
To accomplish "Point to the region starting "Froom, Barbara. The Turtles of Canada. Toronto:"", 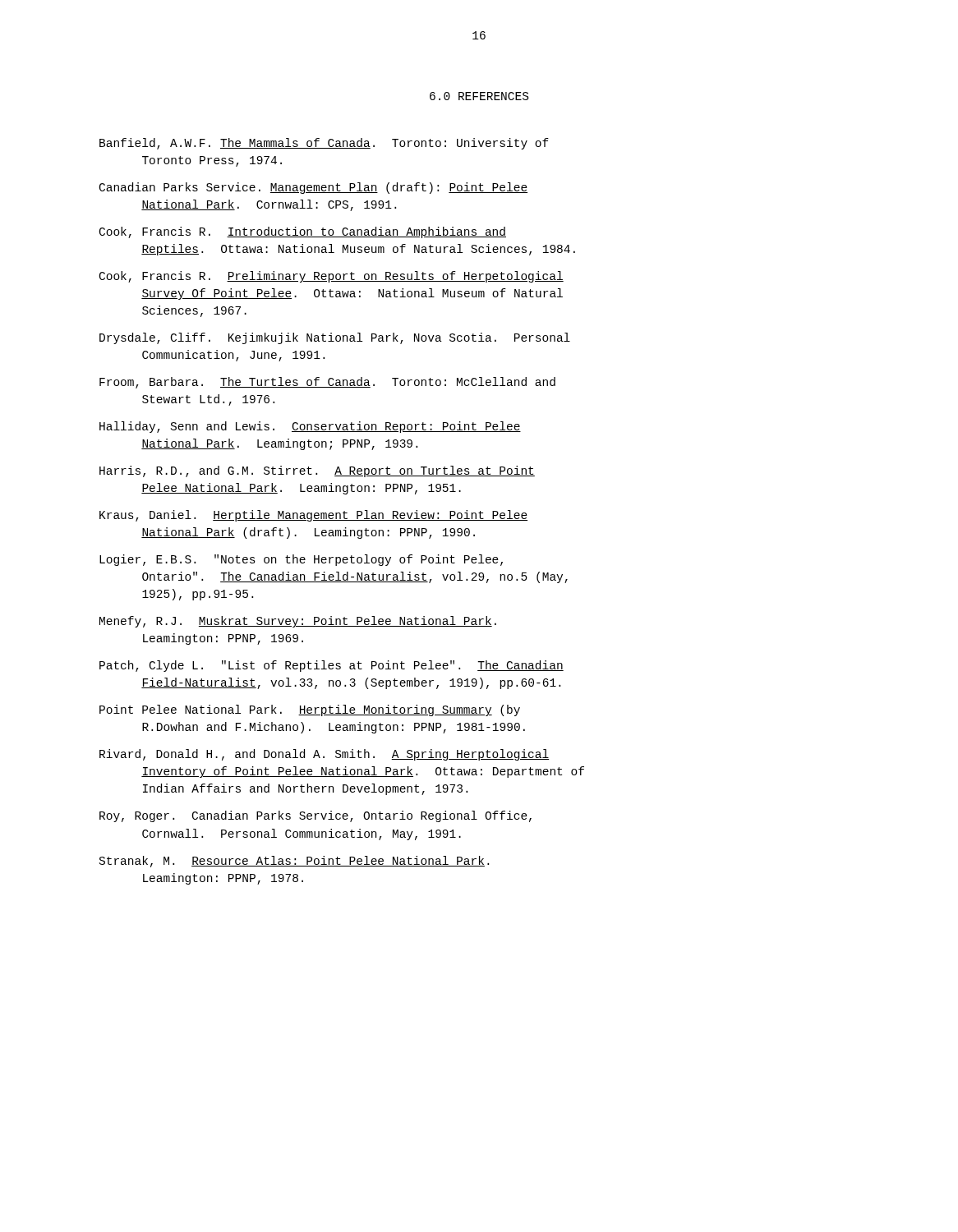I will (x=327, y=391).
